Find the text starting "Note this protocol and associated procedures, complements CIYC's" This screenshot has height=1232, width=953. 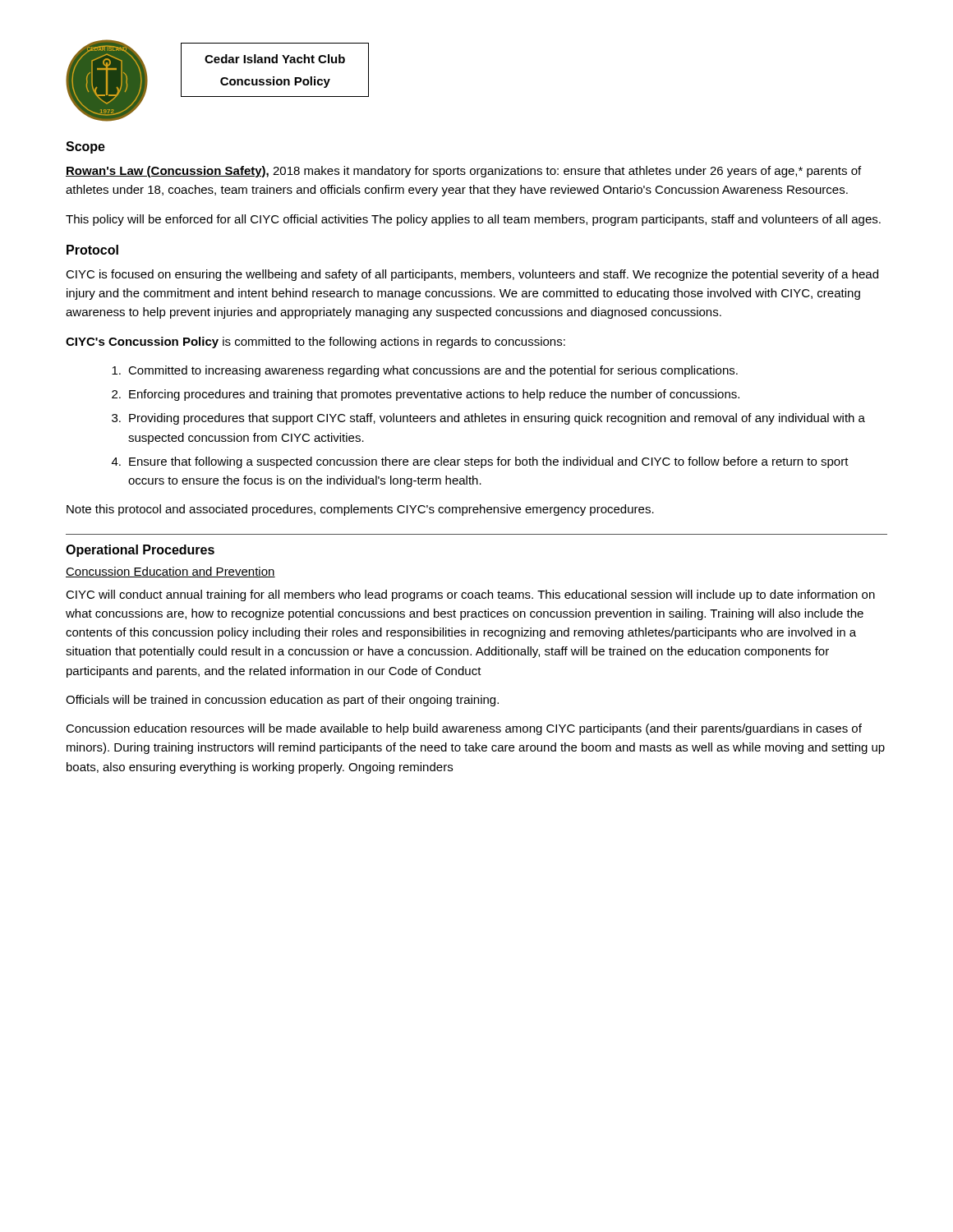[360, 509]
